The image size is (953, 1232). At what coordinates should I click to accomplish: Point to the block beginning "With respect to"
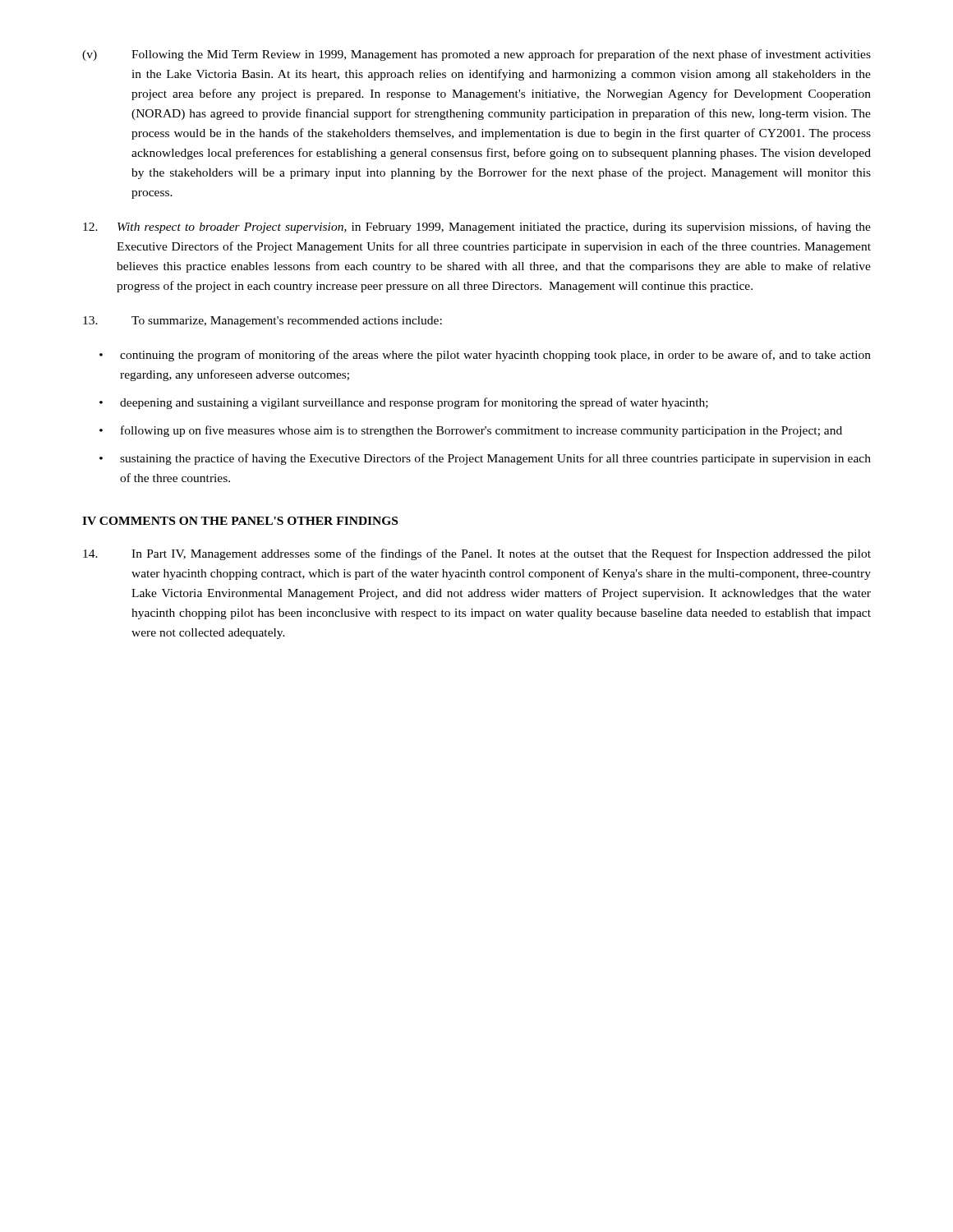tap(476, 256)
